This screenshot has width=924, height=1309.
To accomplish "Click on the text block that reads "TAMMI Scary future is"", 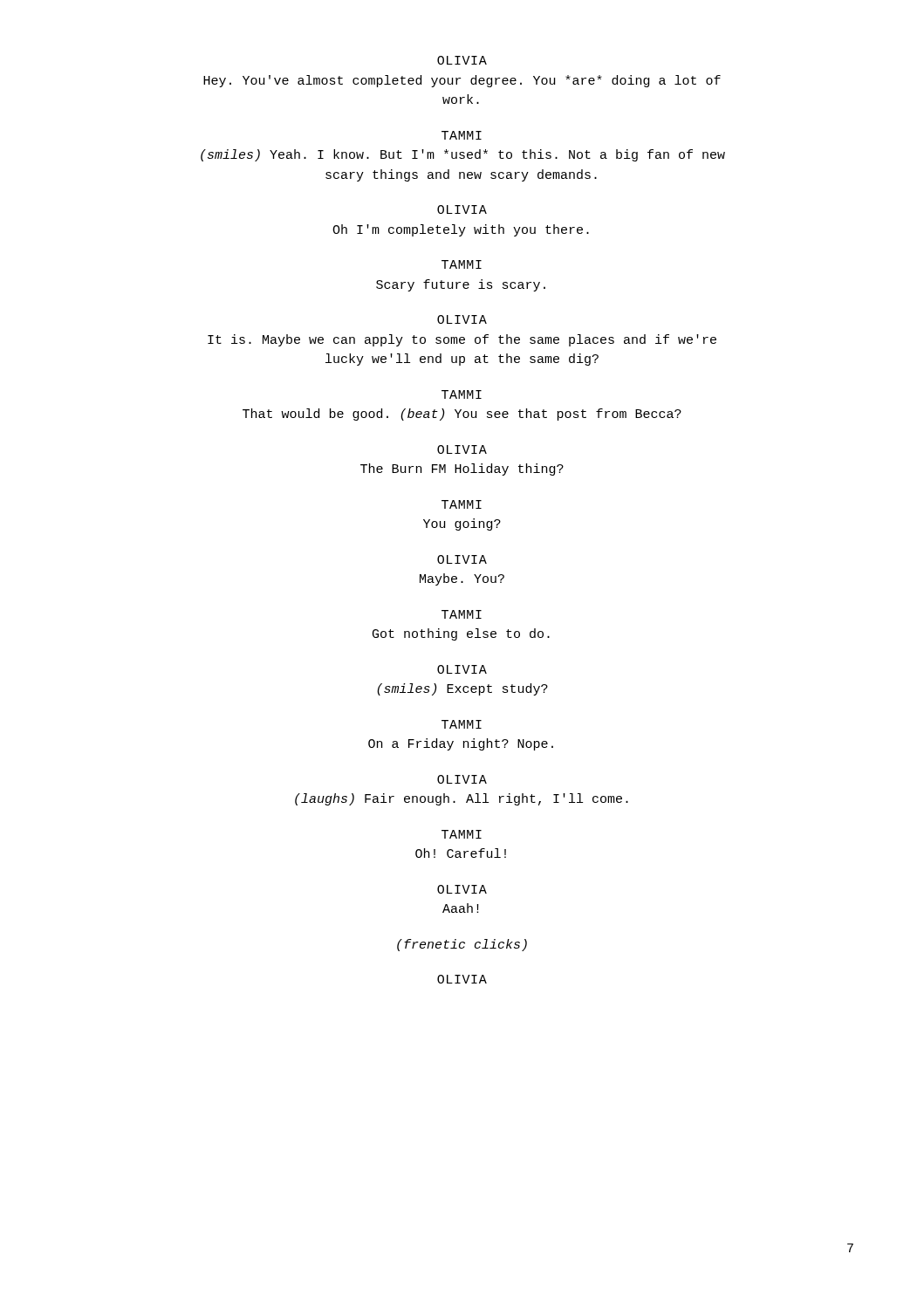I will click(x=462, y=276).
